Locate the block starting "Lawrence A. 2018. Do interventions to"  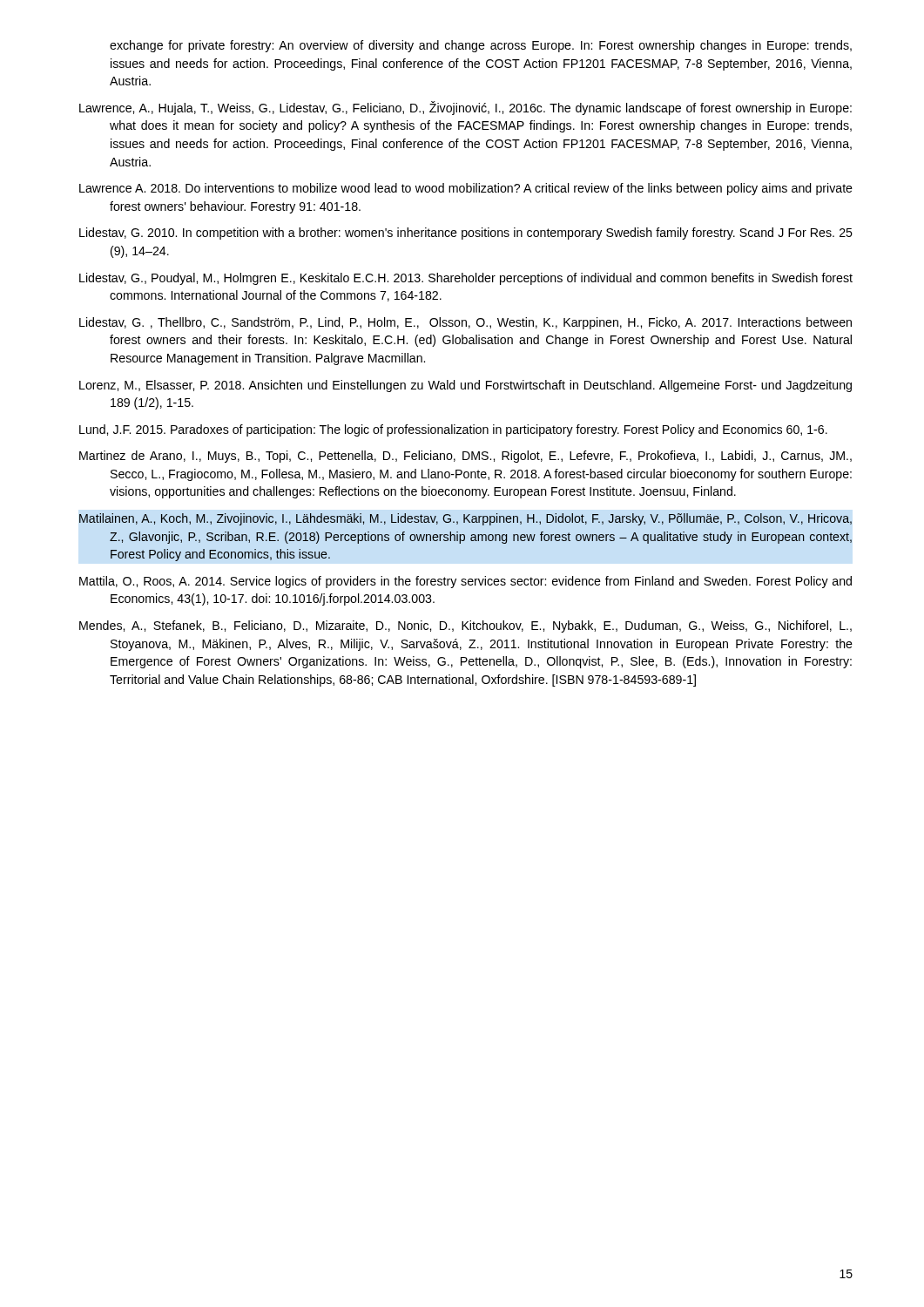[x=465, y=197]
